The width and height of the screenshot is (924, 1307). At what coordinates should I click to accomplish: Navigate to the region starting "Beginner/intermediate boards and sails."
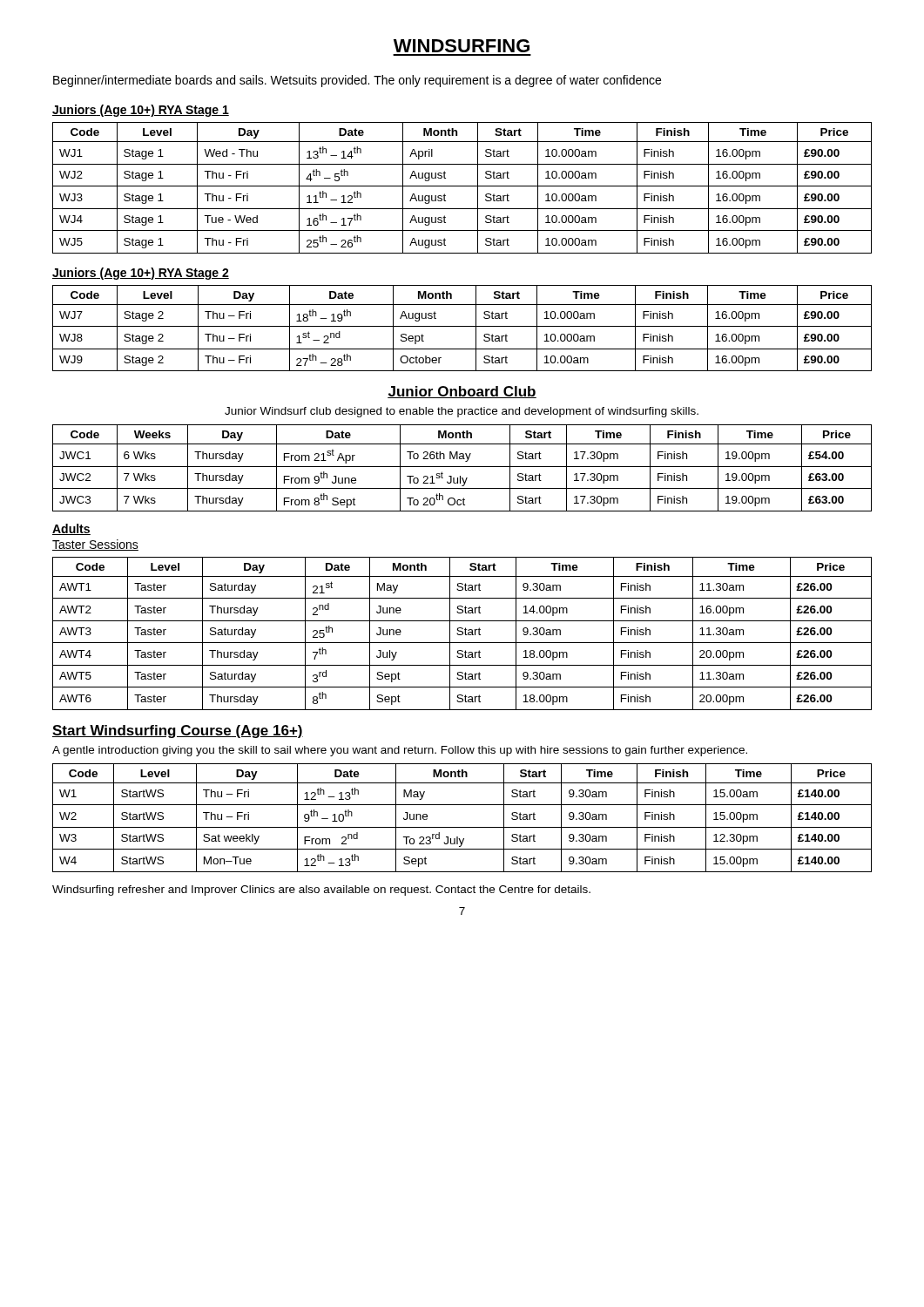(462, 80)
